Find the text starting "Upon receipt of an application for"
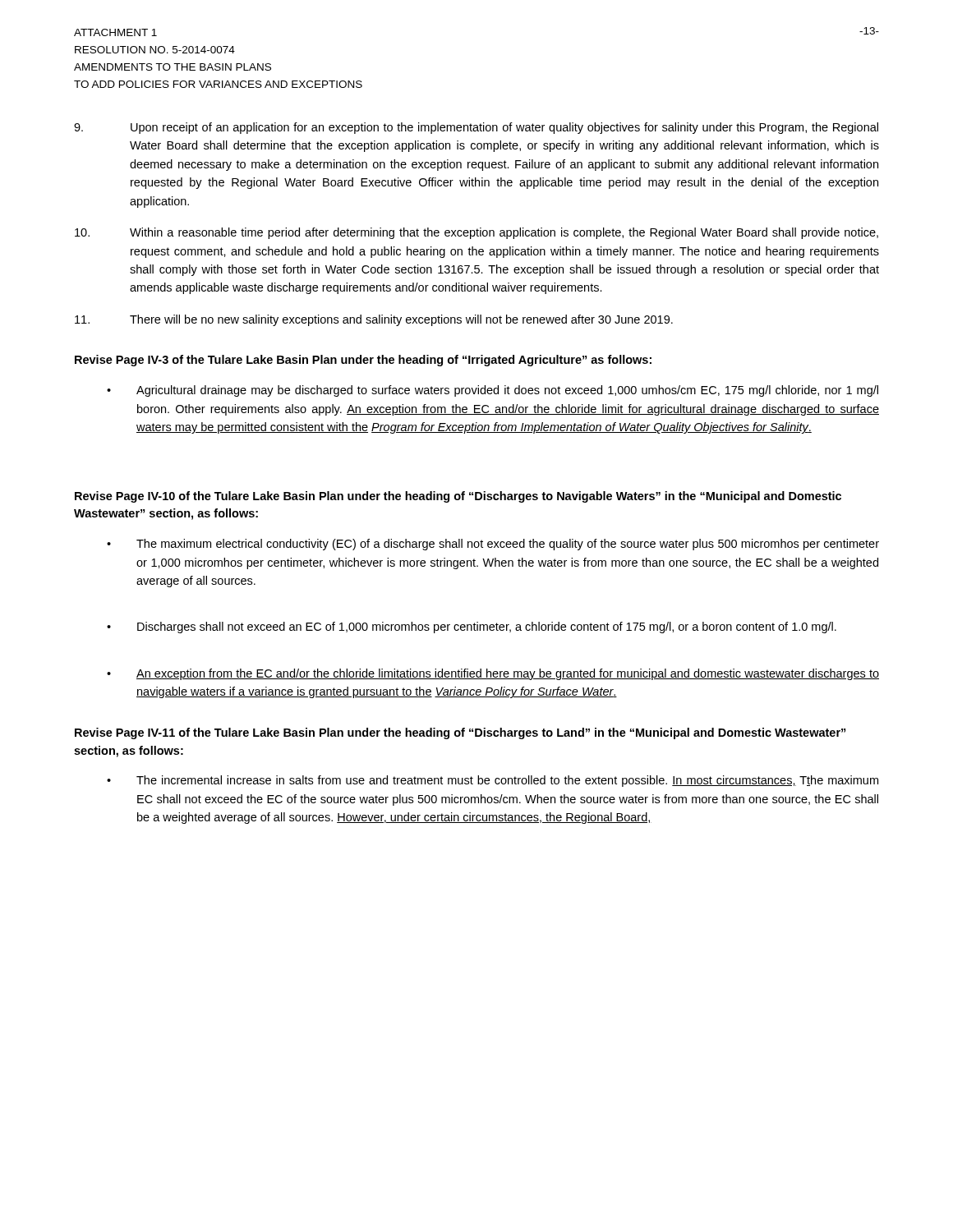The width and height of the screenshot is (953, 1232). (x=476, y=164)
